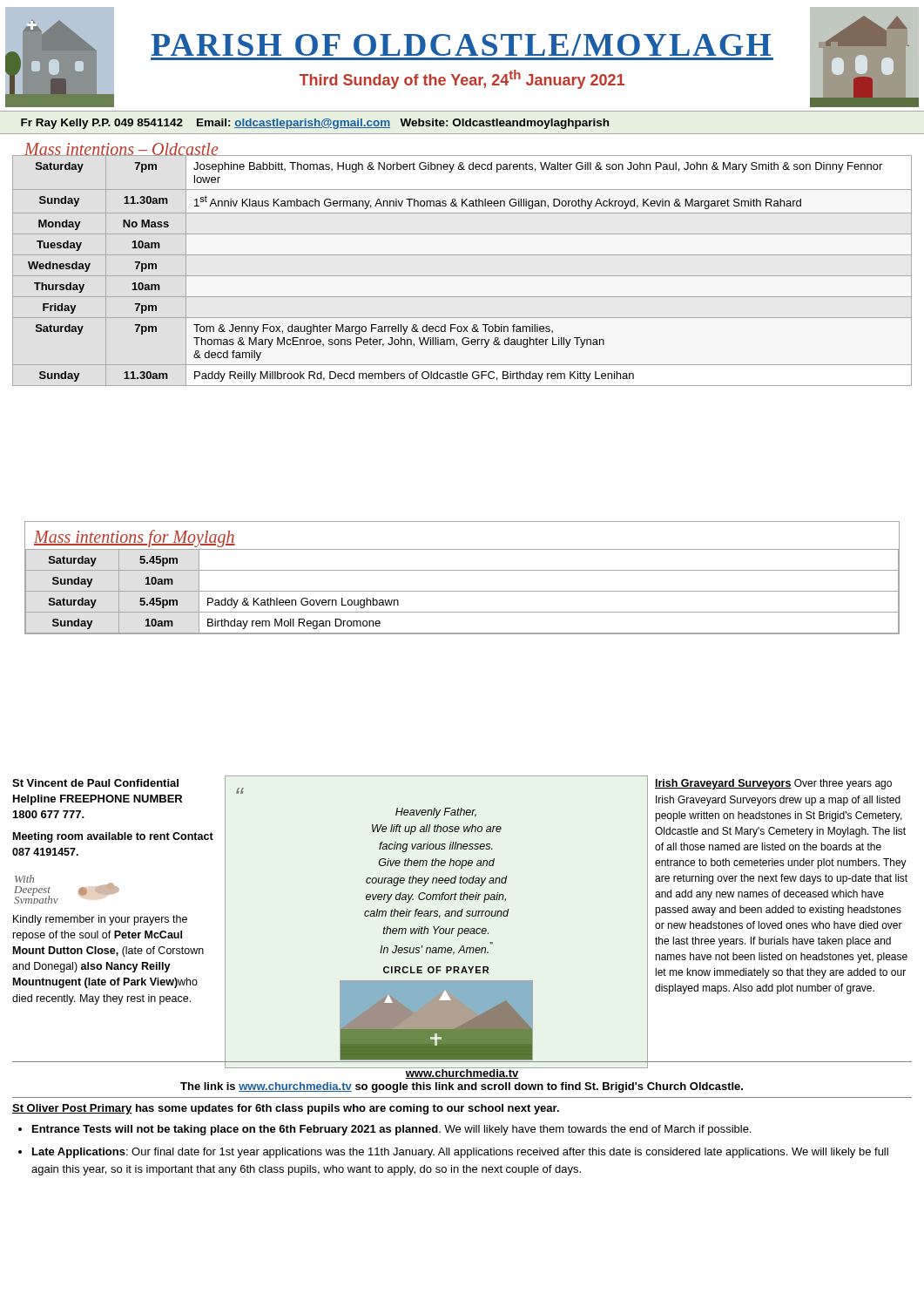Select the text block containing "“ Heavenly Father, We"
The height and width of the screenshot is (1307, 924).
click(x=436, y=922)
